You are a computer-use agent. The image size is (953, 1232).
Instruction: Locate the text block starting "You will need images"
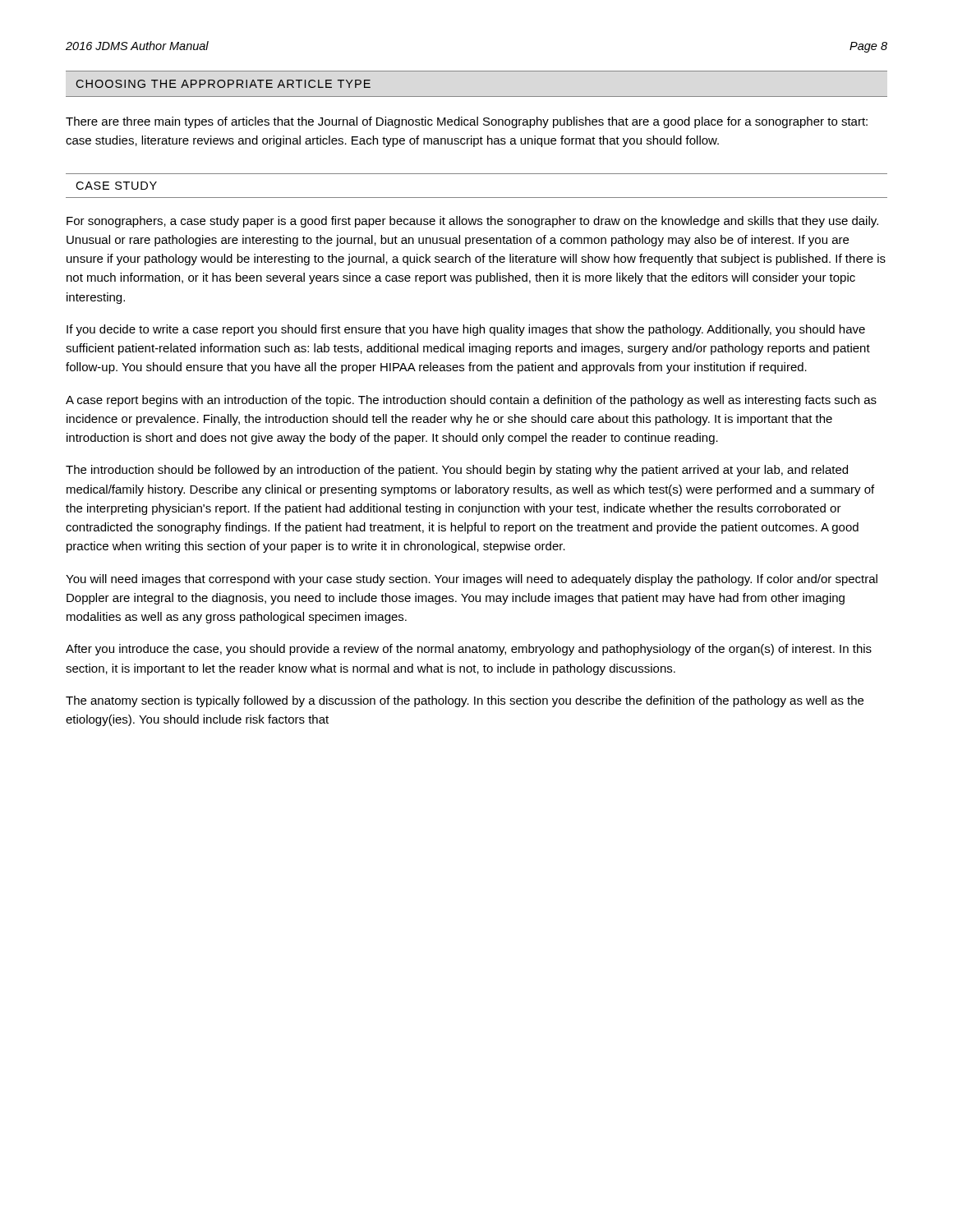pos(472,597)
